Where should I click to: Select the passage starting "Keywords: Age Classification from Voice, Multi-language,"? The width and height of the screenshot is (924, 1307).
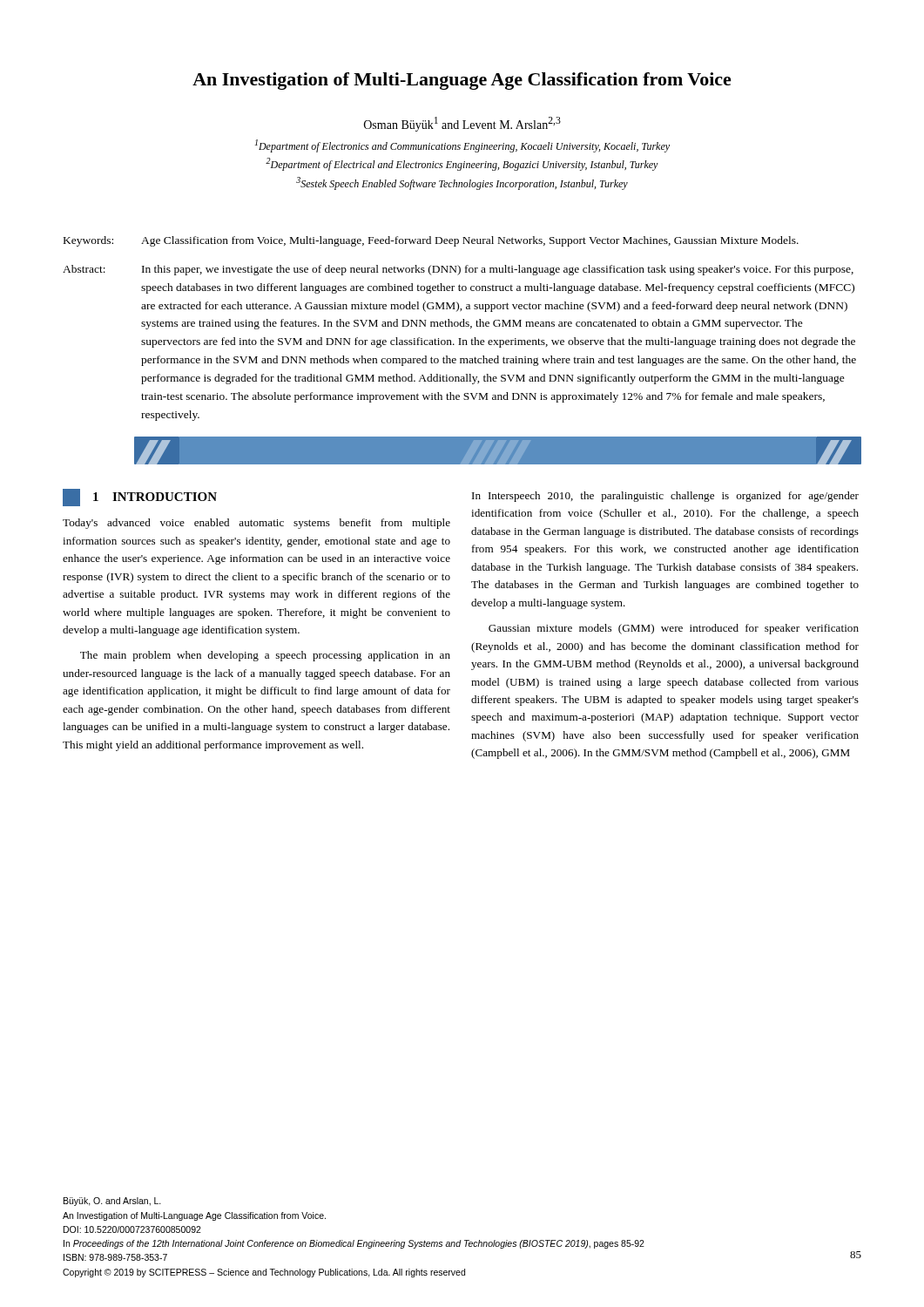(462, 241)
